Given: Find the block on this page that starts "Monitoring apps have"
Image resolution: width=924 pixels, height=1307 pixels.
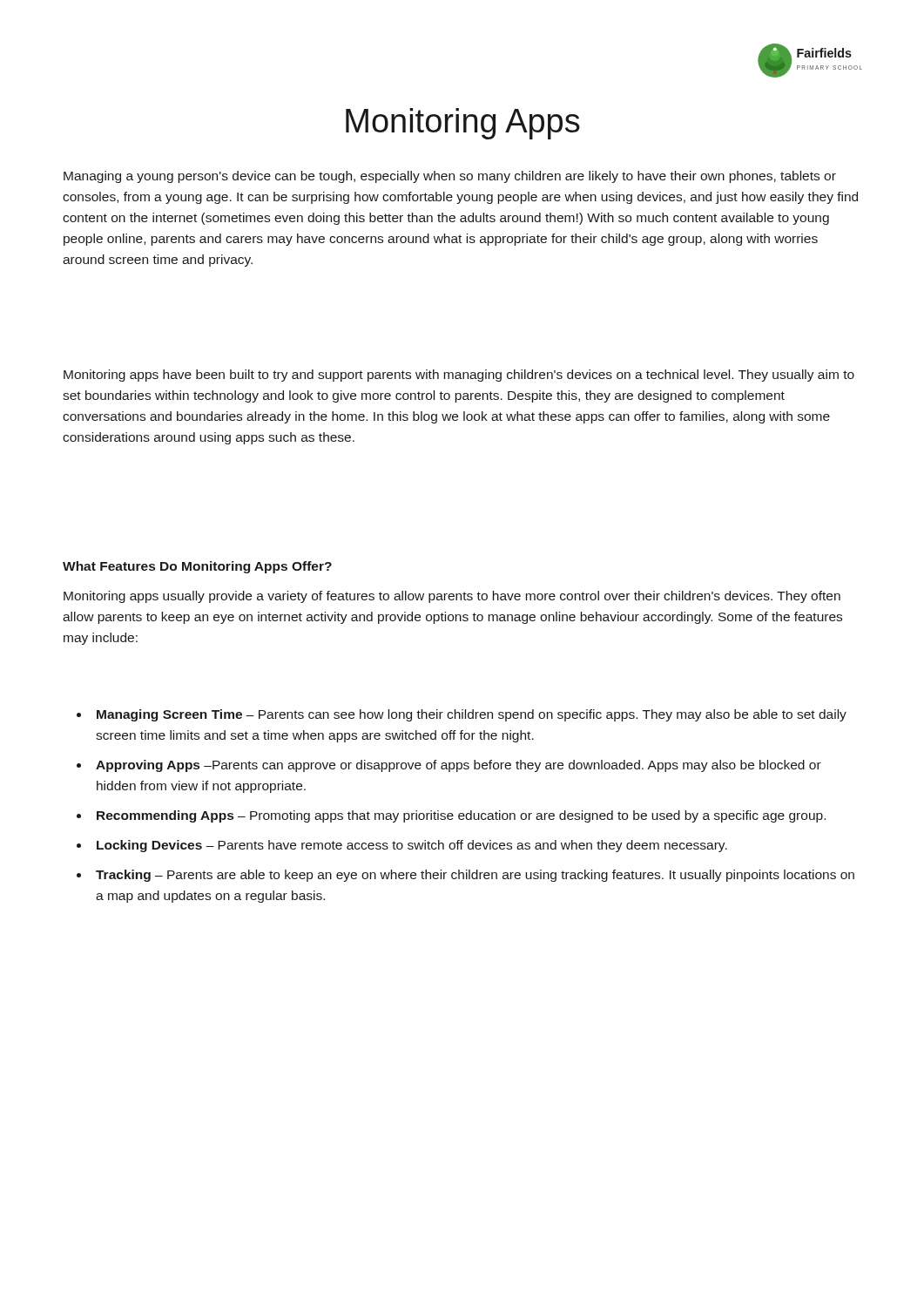Looking at the screenshot, I should 459,406.
